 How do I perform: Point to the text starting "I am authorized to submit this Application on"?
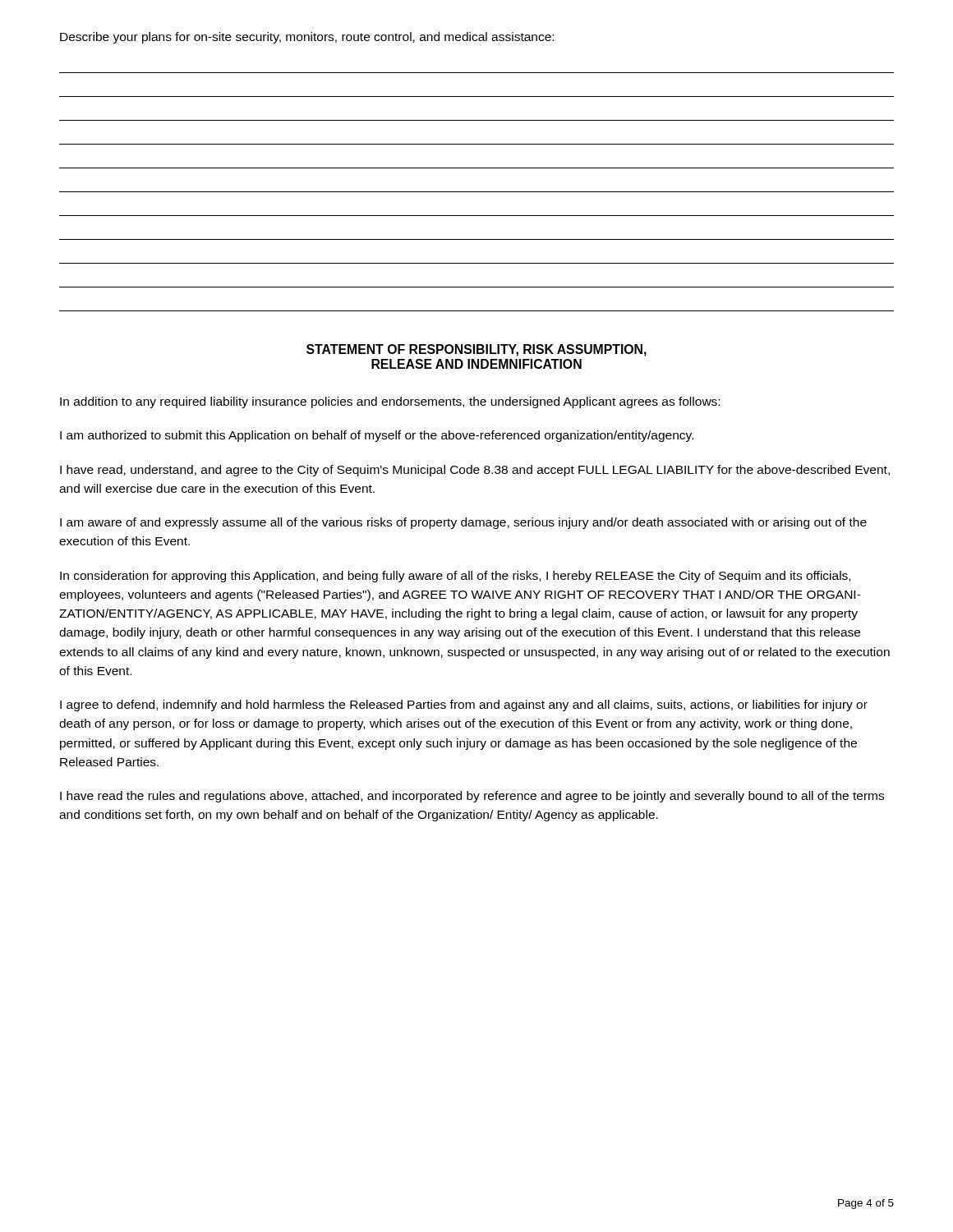pos(377,435)
